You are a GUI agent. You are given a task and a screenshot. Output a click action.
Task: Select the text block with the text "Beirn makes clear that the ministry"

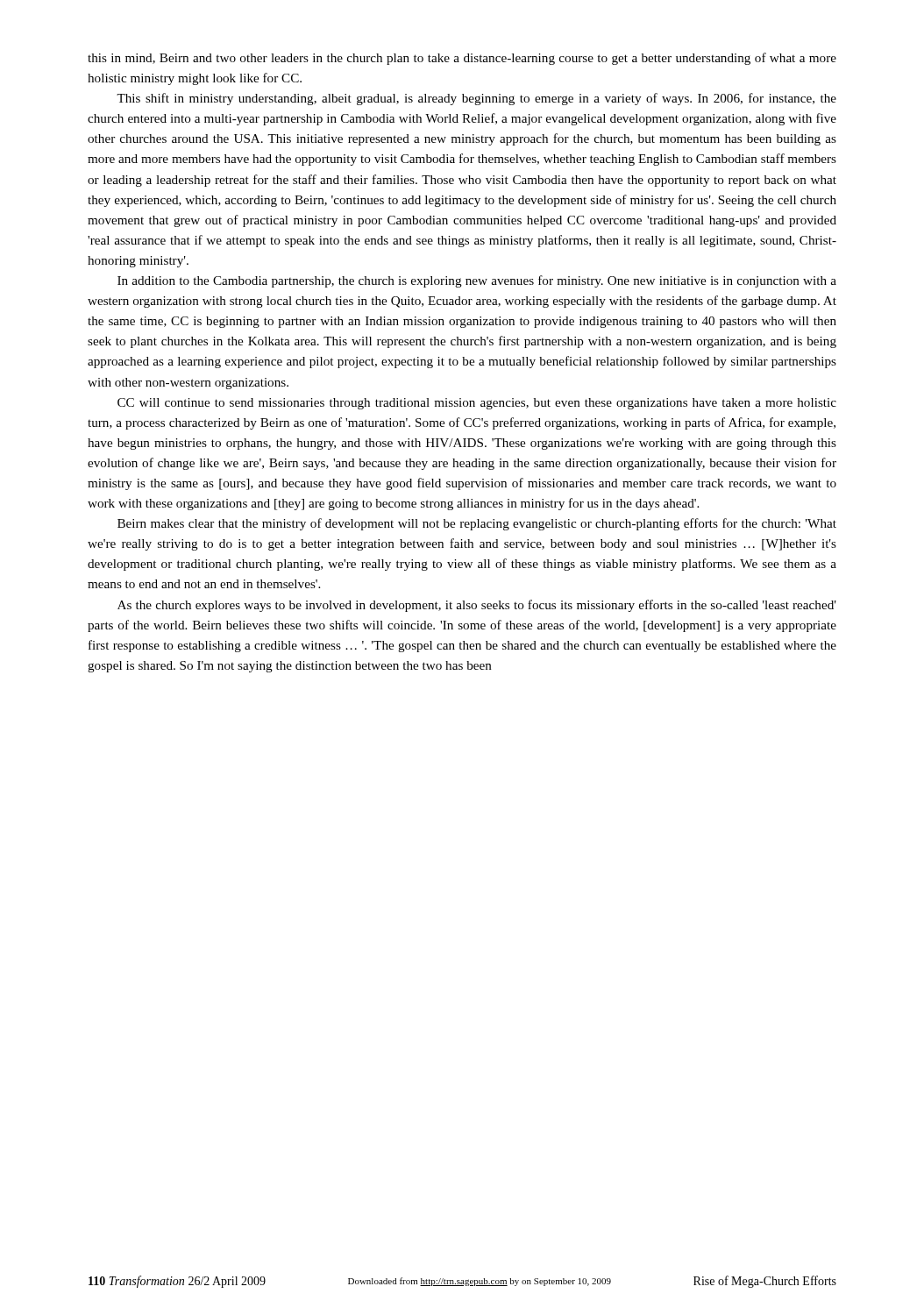tap(462, 553)
